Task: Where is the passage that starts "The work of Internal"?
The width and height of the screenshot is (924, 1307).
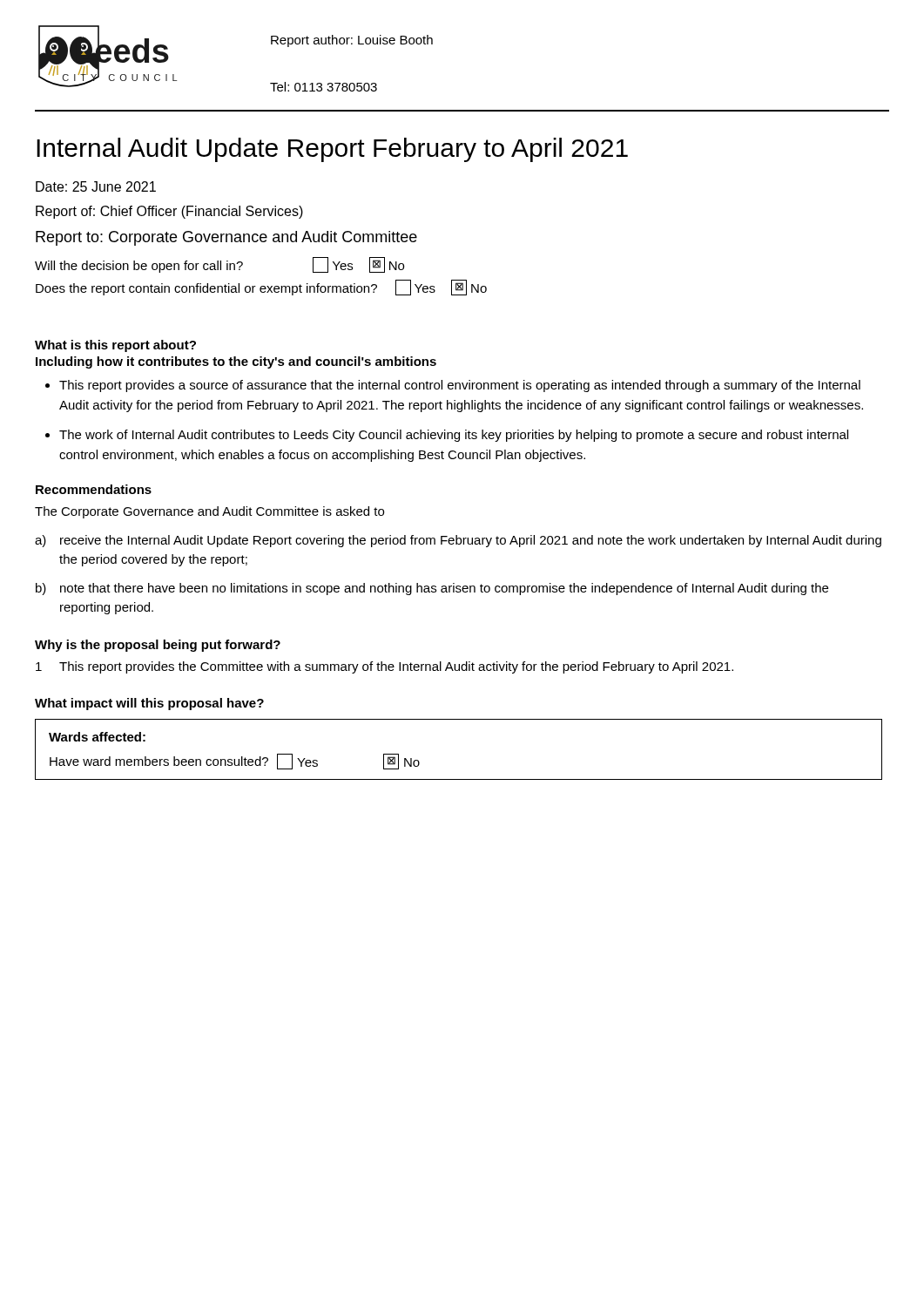Action: (454, 444)
